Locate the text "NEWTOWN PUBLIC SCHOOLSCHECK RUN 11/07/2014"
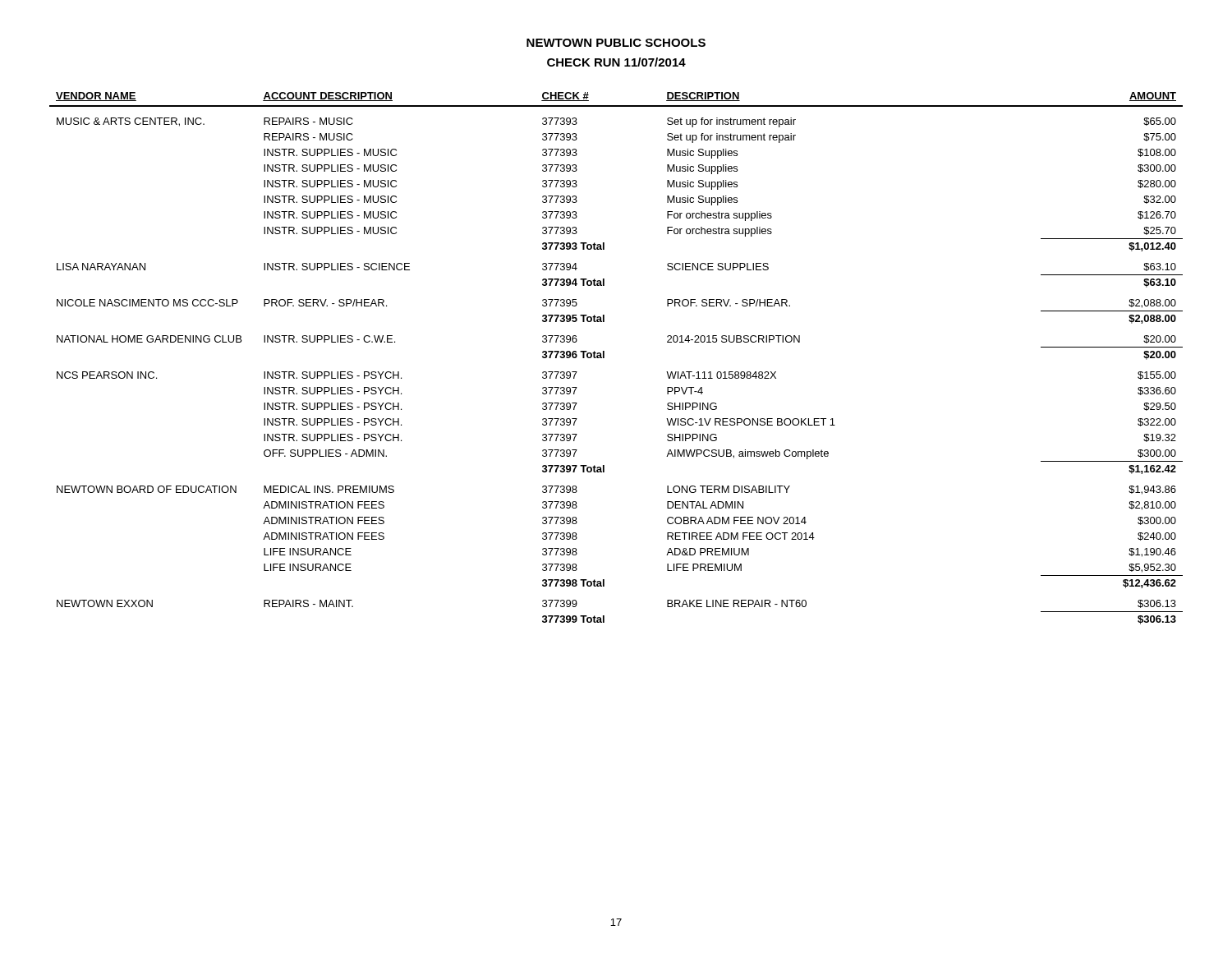 tap(616, 52)
